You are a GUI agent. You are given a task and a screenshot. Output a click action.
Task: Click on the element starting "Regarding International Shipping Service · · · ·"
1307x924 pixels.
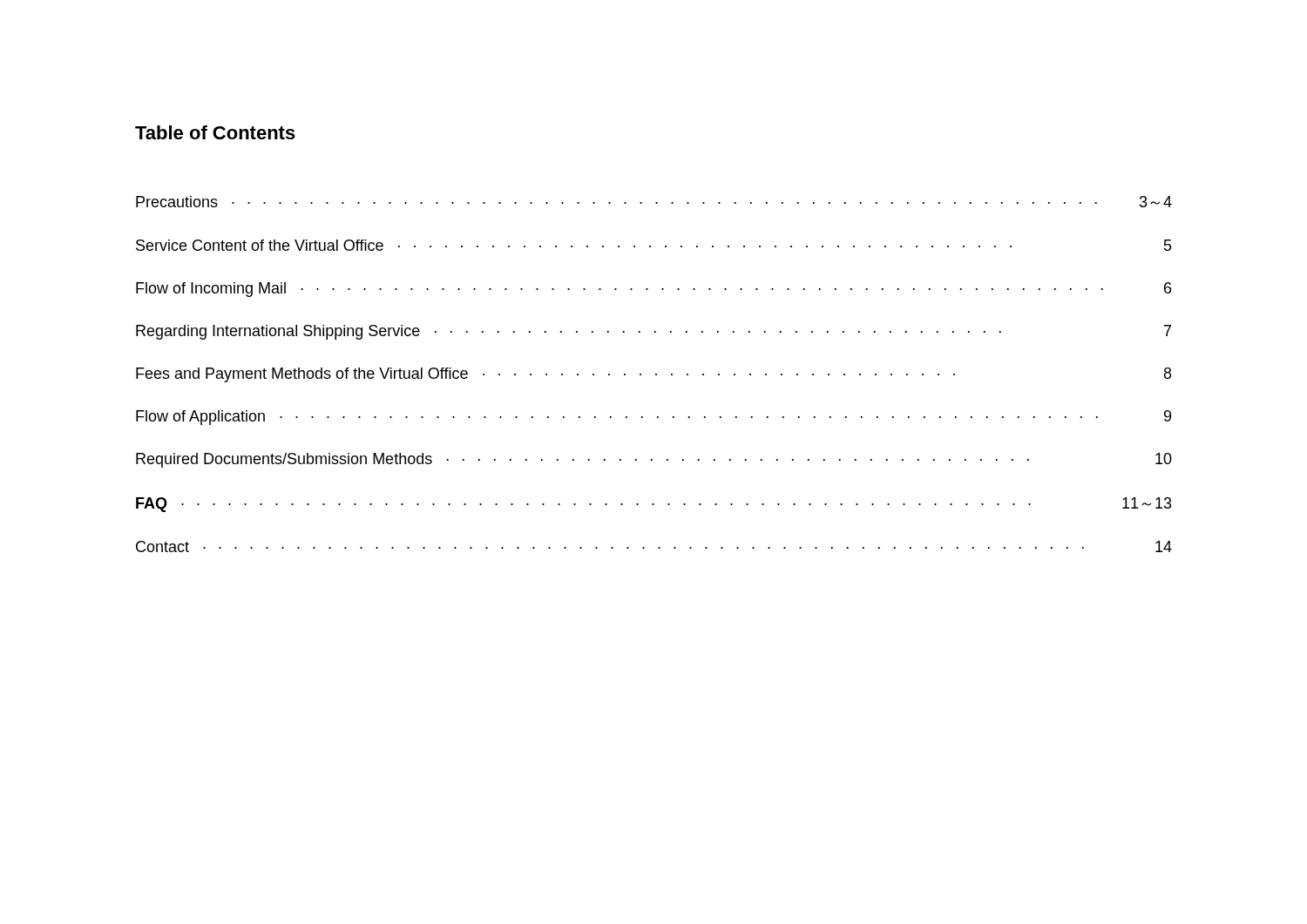click(x=654, y=331)
